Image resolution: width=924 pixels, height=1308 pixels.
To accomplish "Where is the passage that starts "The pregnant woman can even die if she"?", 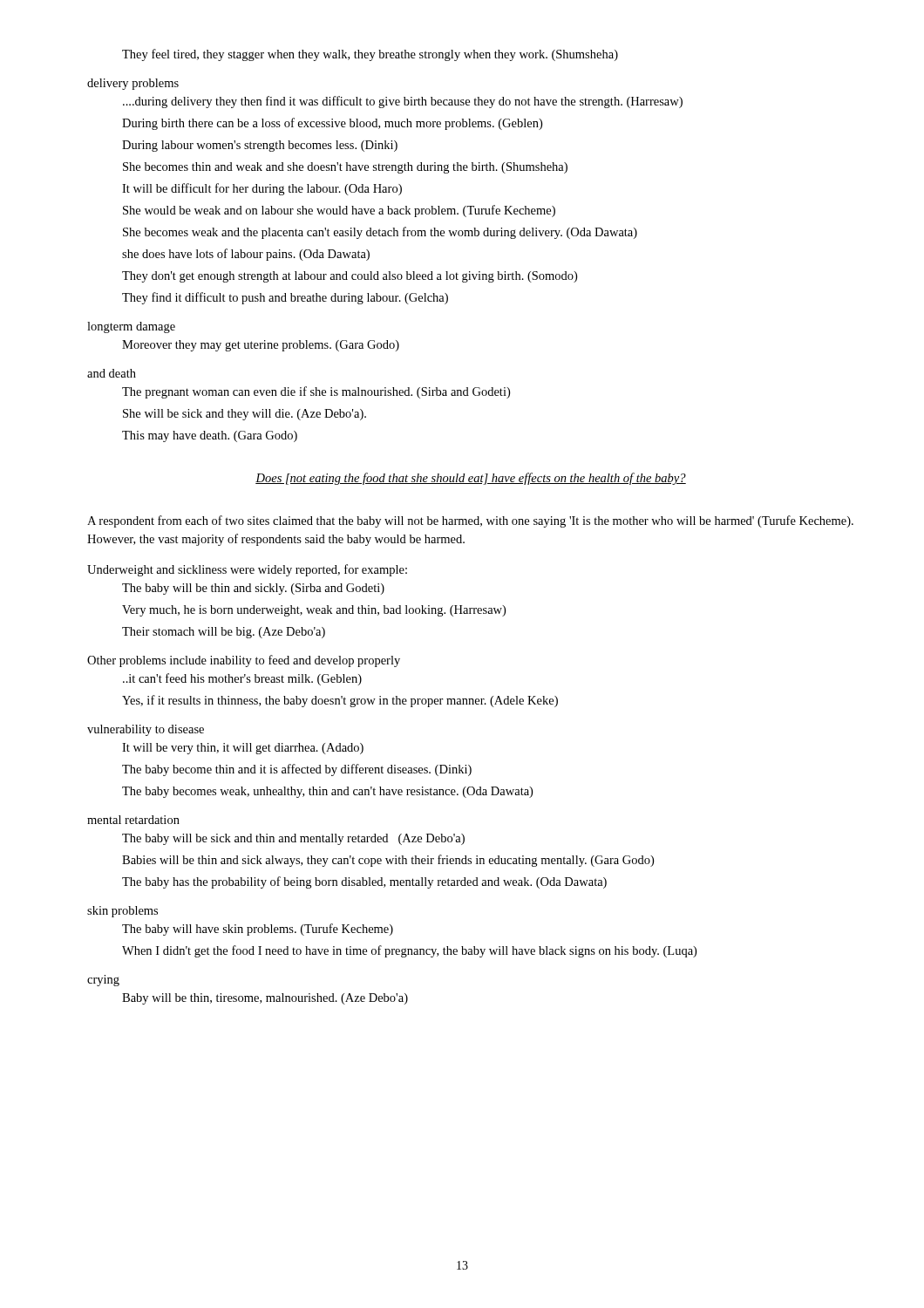I will [316, 392].
